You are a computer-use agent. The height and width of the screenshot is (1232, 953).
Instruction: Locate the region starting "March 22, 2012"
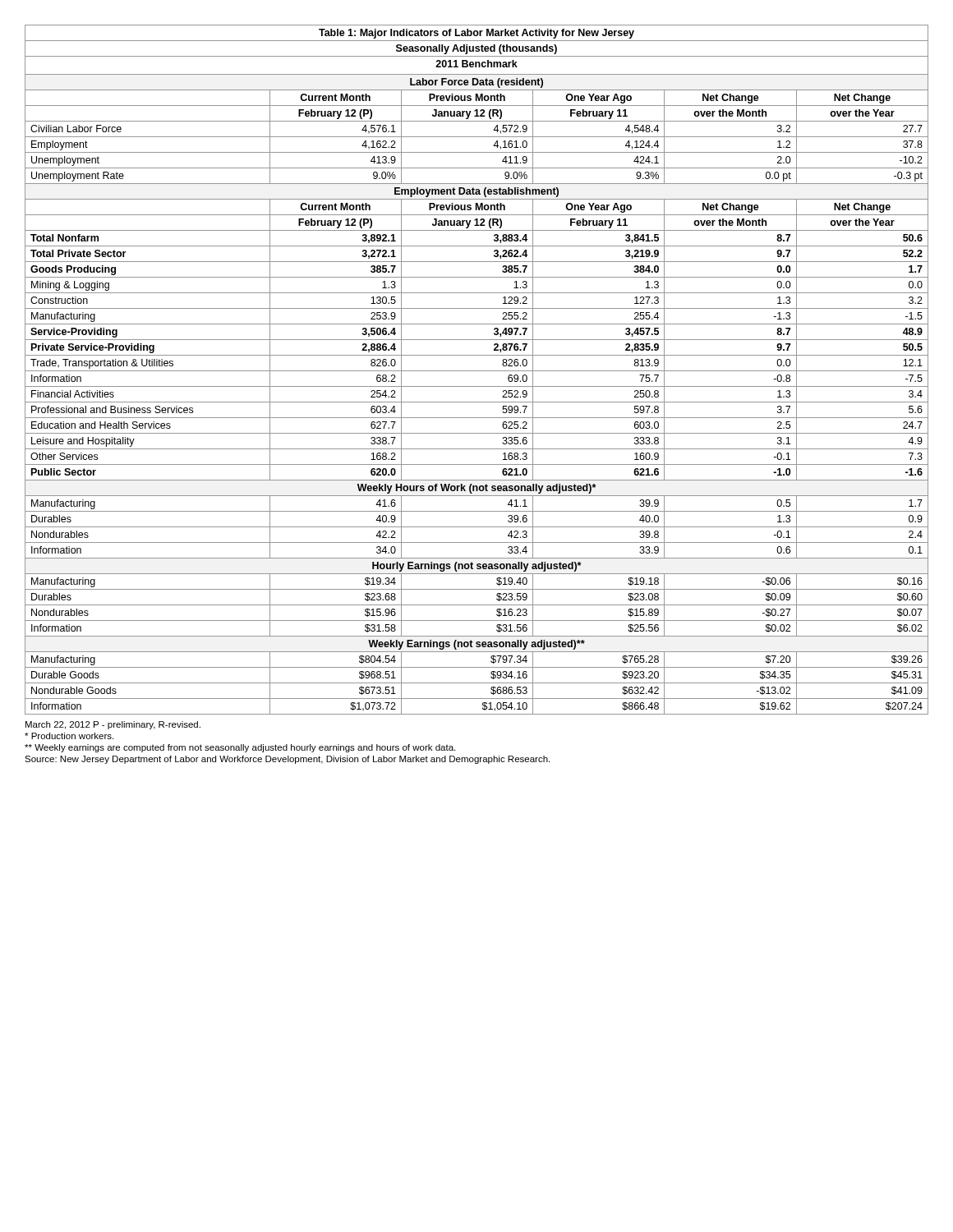tap(476, 724)
